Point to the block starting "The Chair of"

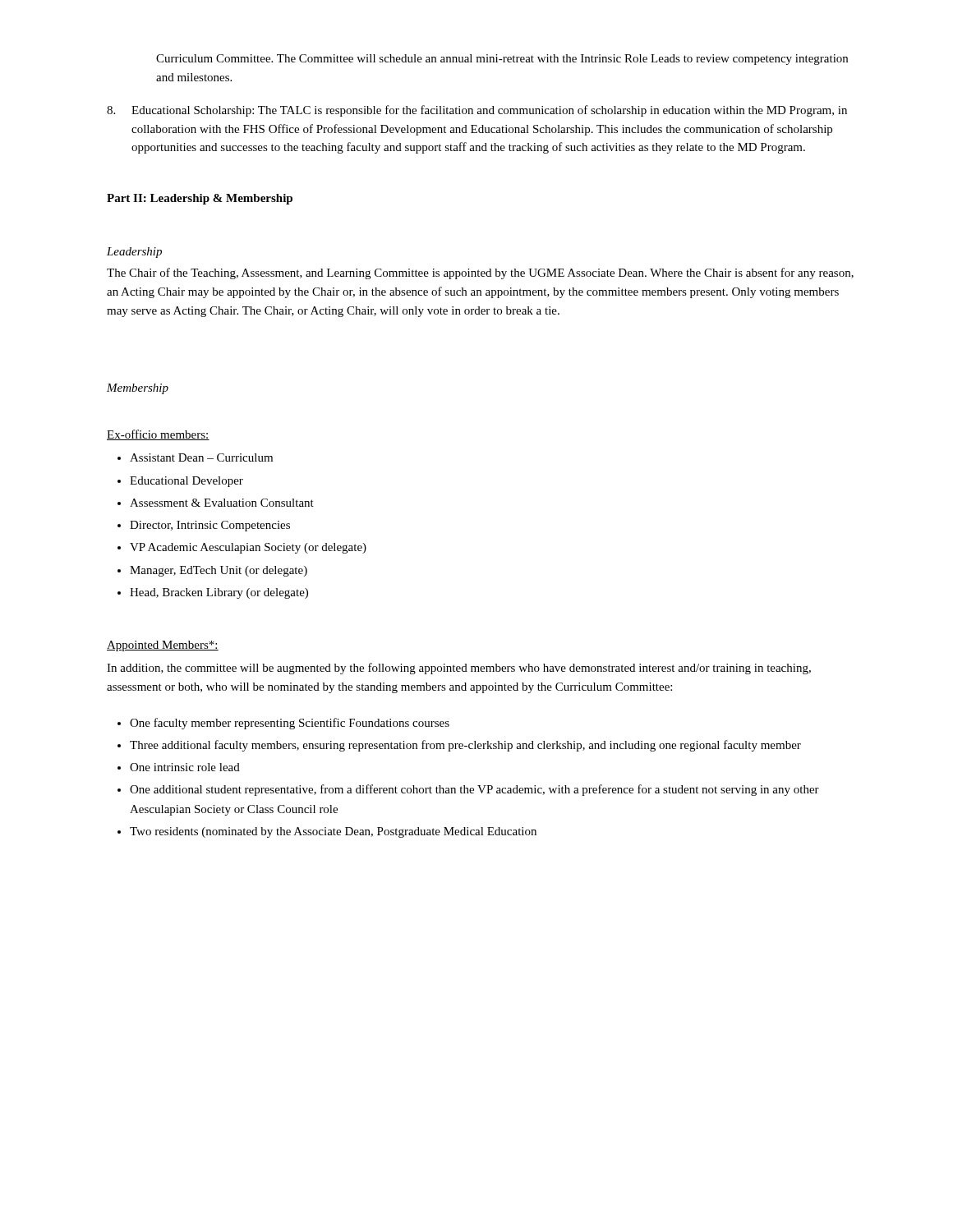coord(480,291)
